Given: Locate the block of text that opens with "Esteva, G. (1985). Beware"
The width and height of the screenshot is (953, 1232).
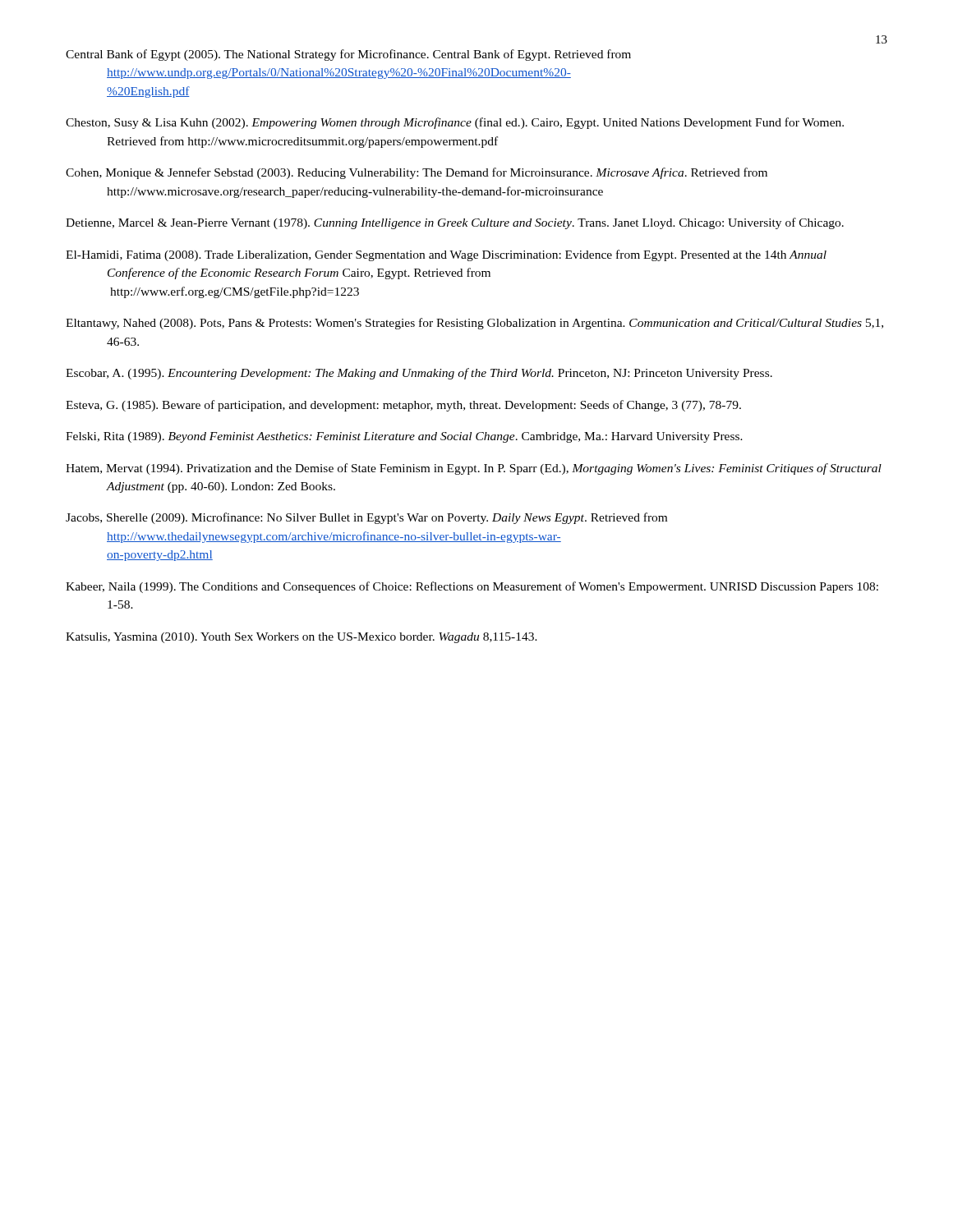Looking at the screenshot, I should tap(404, 404).
